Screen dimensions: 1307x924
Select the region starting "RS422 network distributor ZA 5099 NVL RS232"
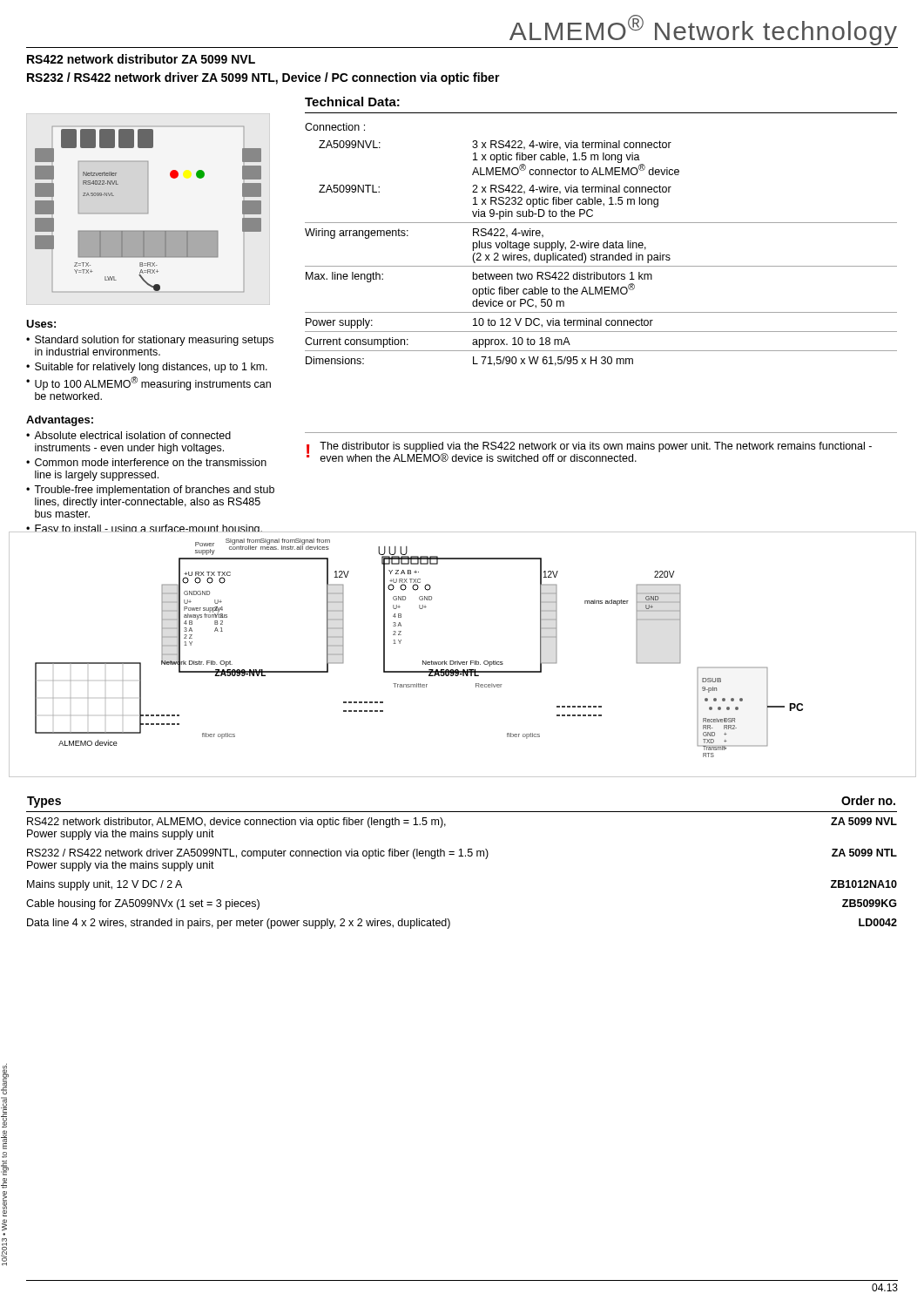(x=263, y=69)
